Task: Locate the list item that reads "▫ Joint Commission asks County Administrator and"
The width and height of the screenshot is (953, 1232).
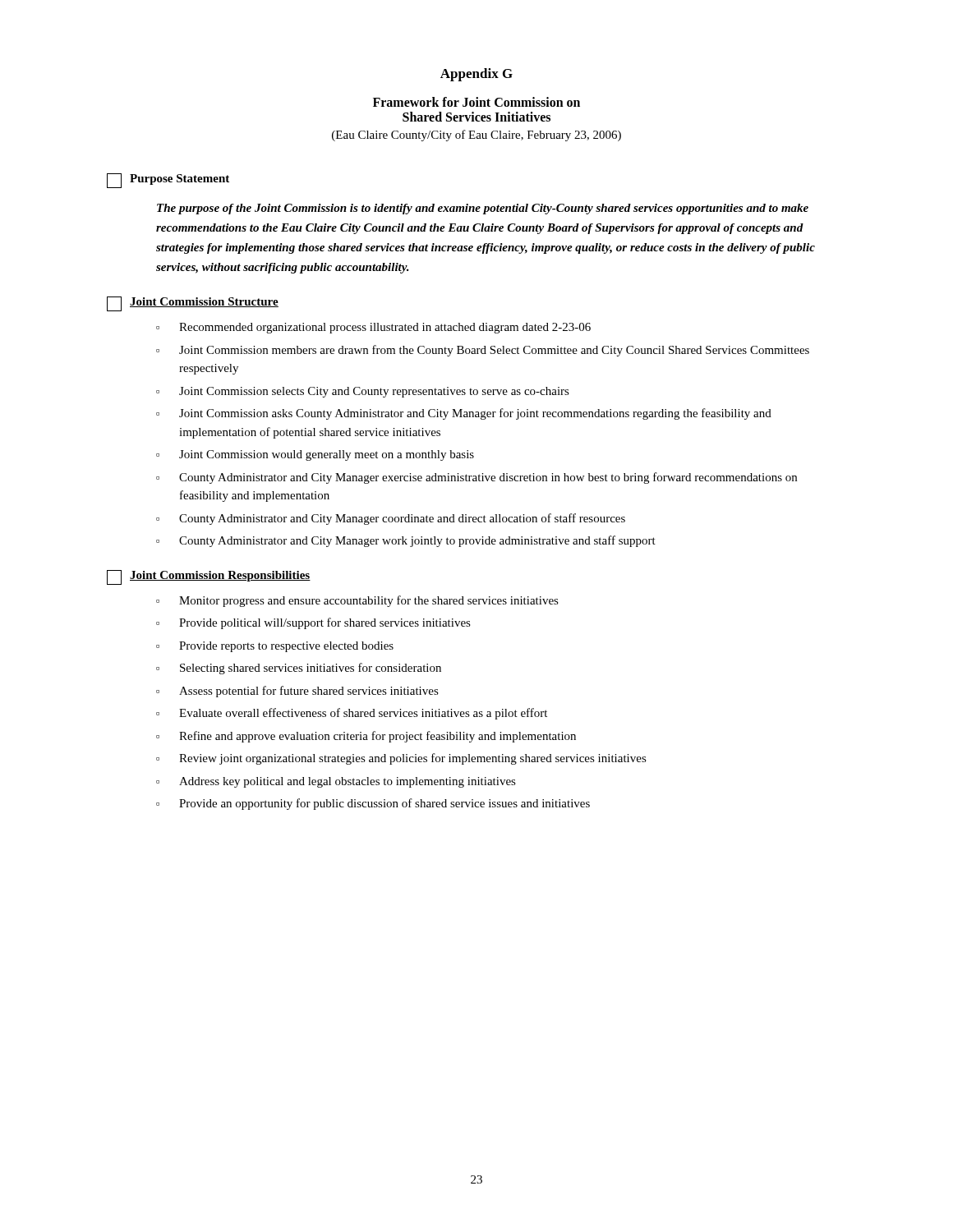Action: pyautogui.click(x=501, y=423)
